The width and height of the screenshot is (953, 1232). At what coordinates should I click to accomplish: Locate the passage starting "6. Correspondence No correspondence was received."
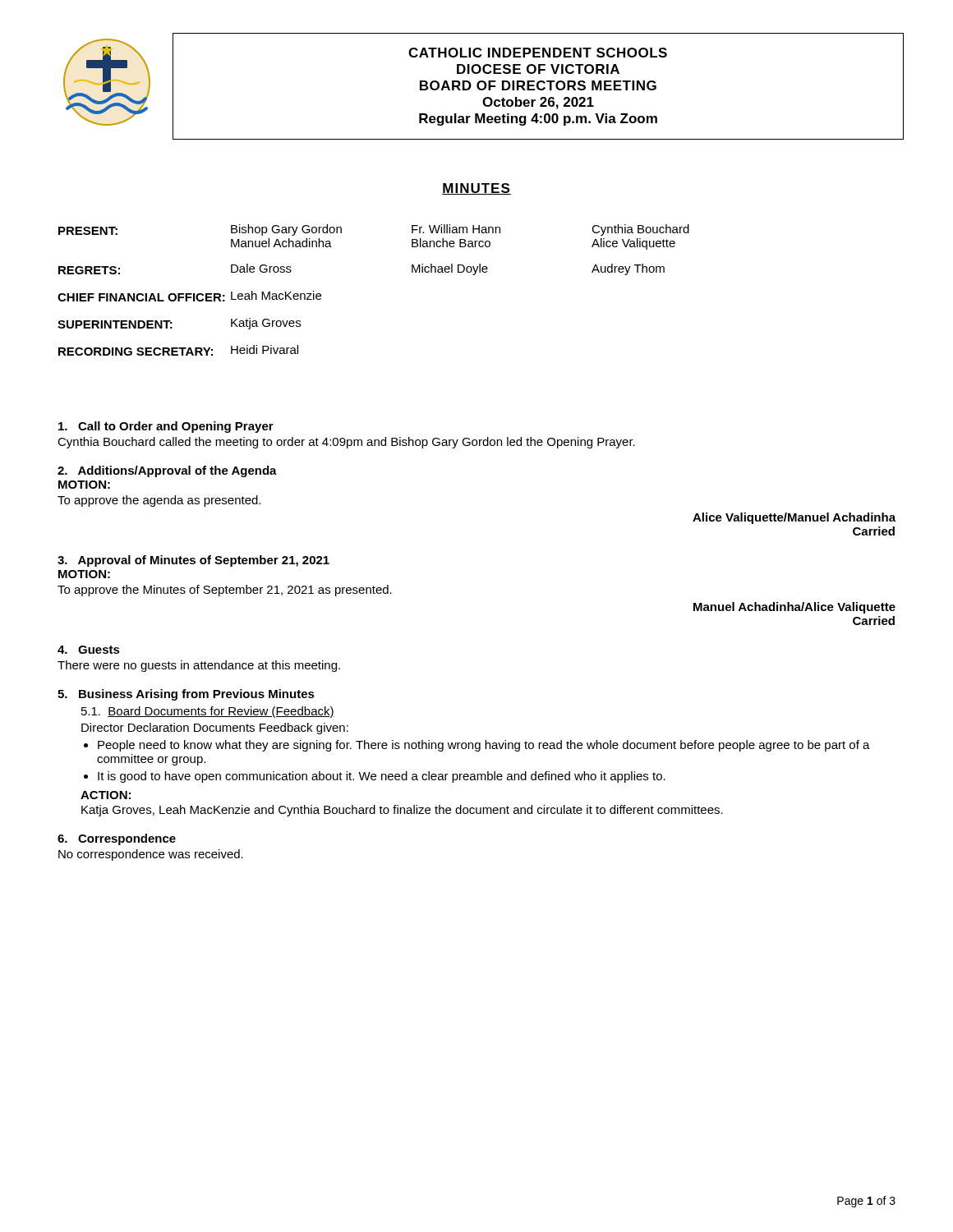[117, 839]
